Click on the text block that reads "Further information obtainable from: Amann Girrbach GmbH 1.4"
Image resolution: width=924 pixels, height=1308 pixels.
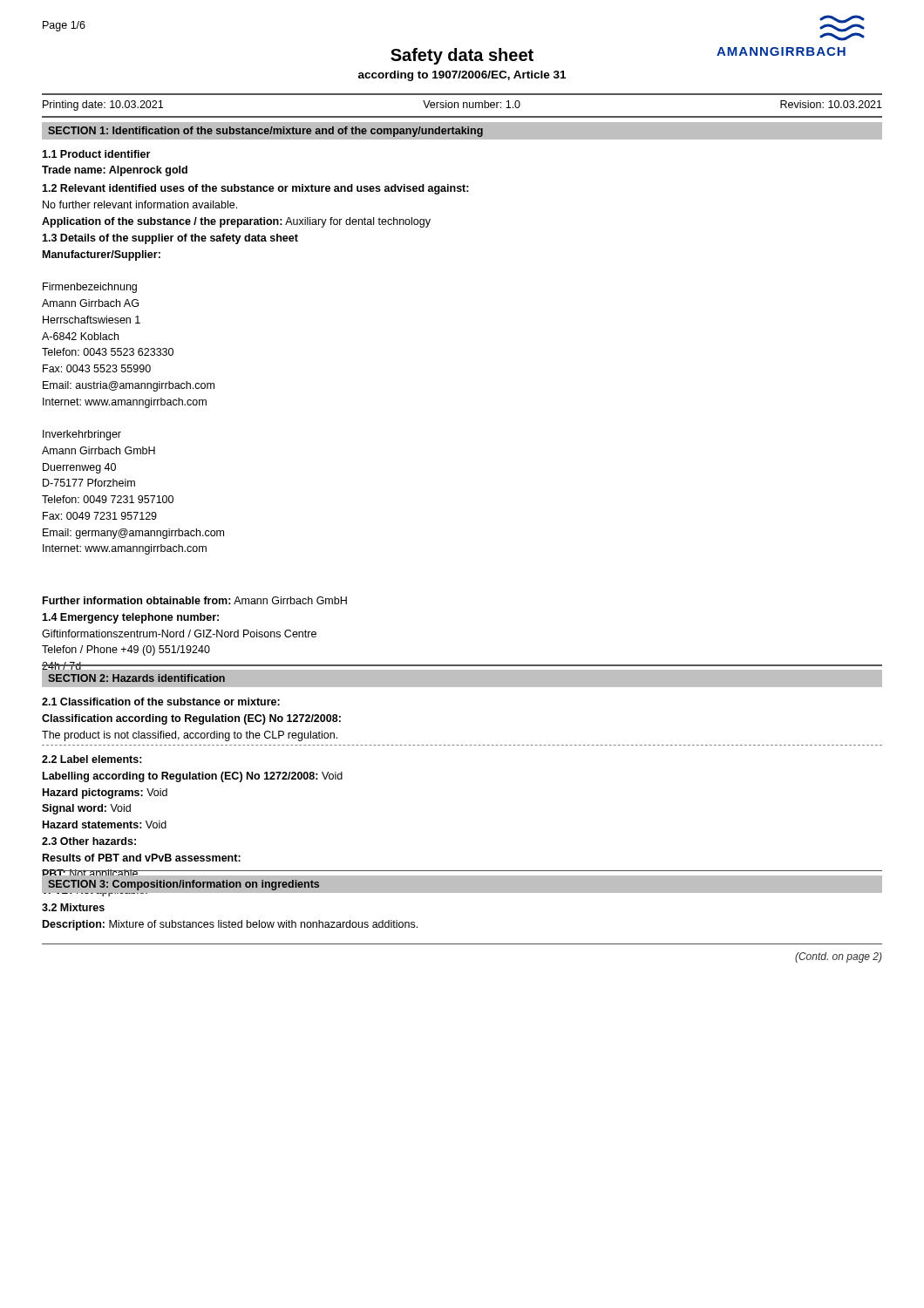pos(195,634)
